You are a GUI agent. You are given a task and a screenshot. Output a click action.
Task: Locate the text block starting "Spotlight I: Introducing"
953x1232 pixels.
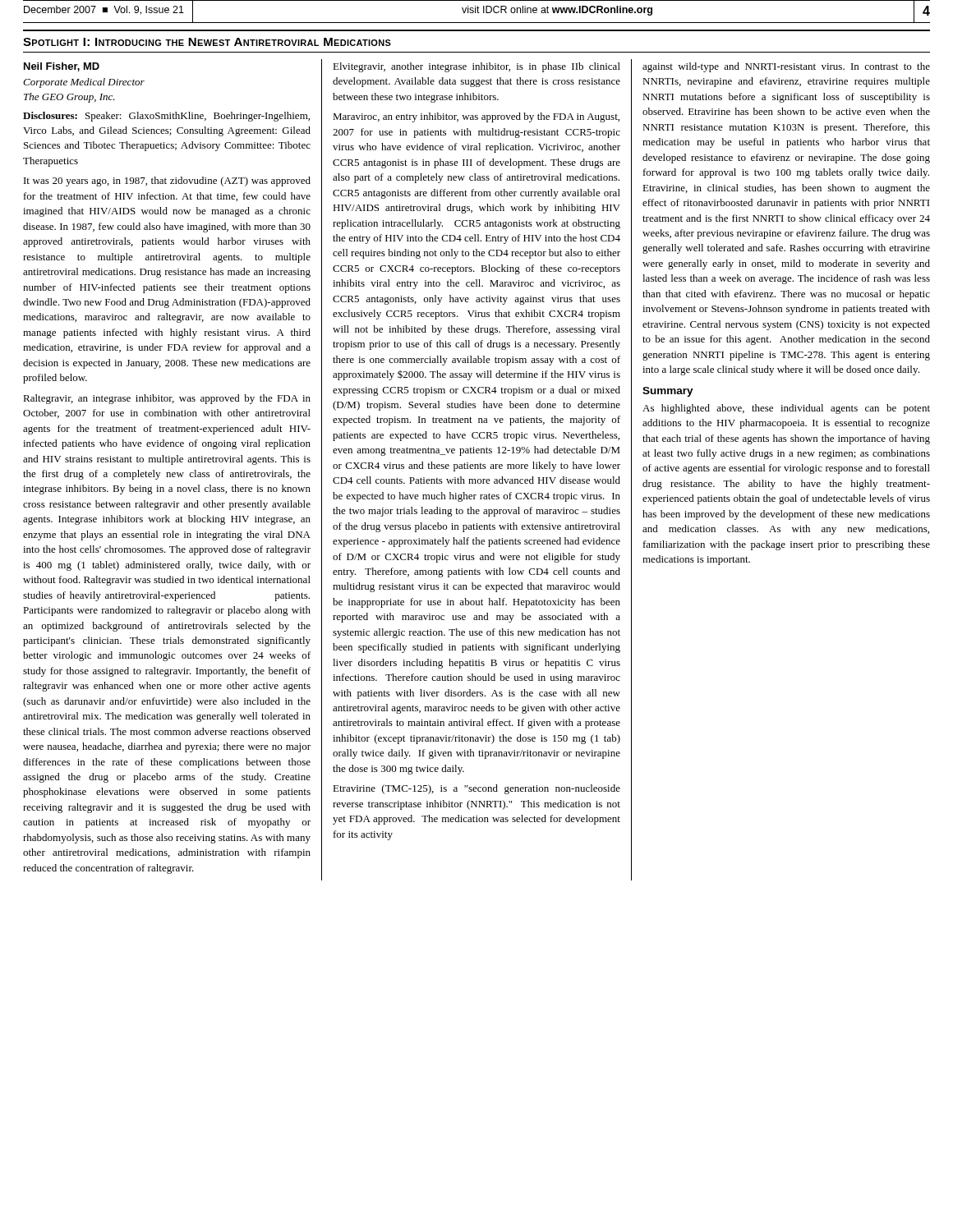(207, 41)
